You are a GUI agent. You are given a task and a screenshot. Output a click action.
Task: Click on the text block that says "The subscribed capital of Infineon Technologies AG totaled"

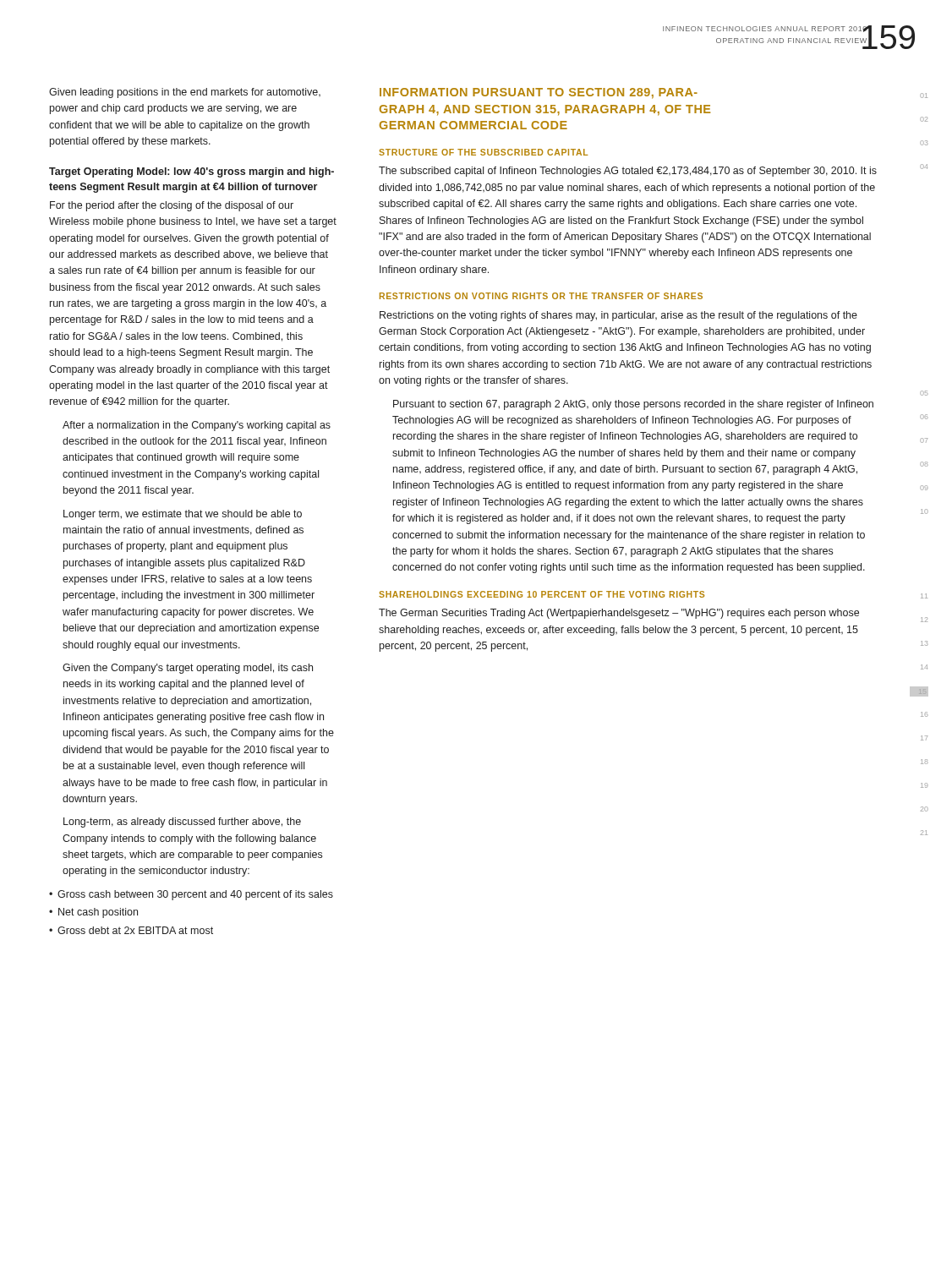(628, 221)
